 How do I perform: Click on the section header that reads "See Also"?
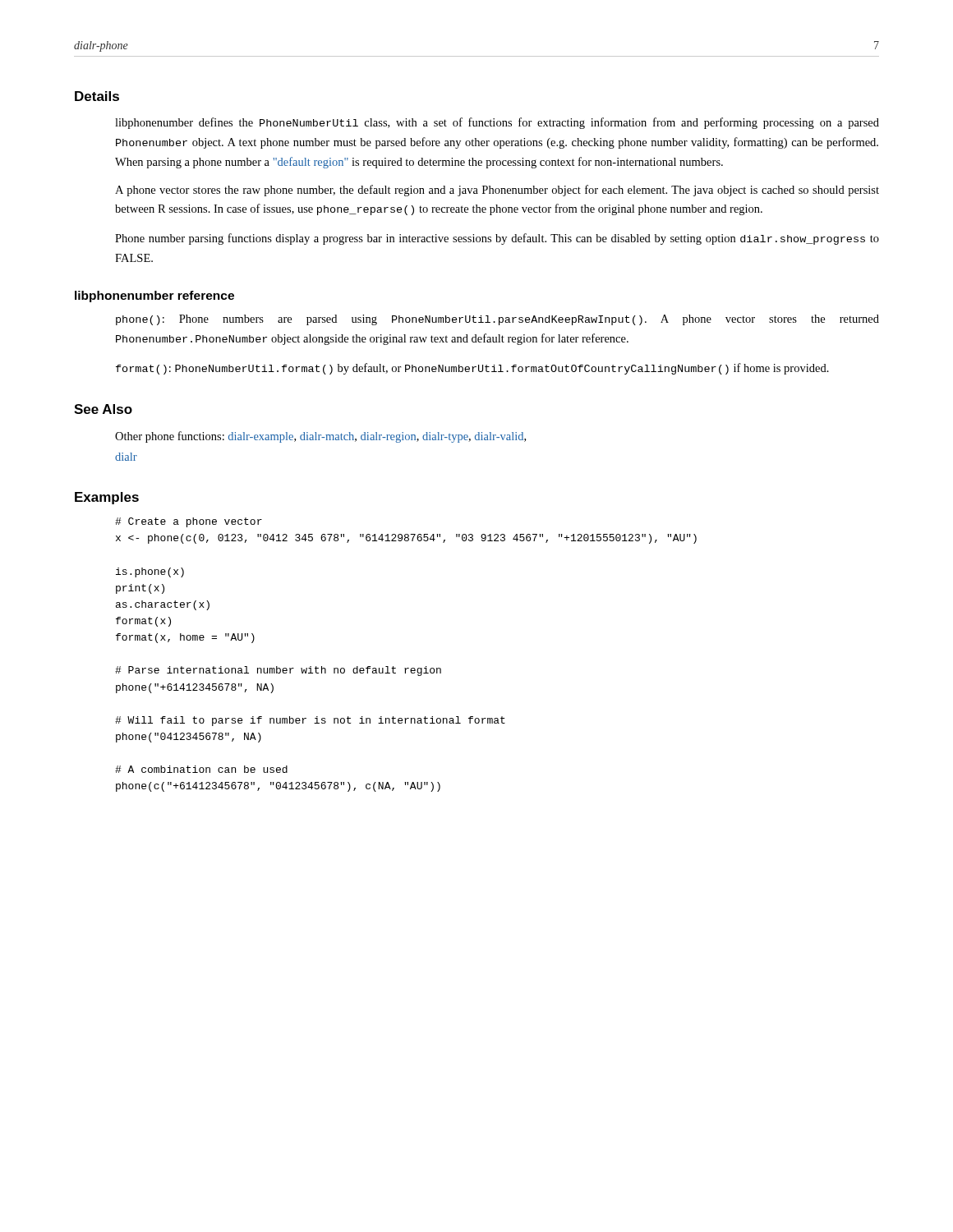(103, 409)
